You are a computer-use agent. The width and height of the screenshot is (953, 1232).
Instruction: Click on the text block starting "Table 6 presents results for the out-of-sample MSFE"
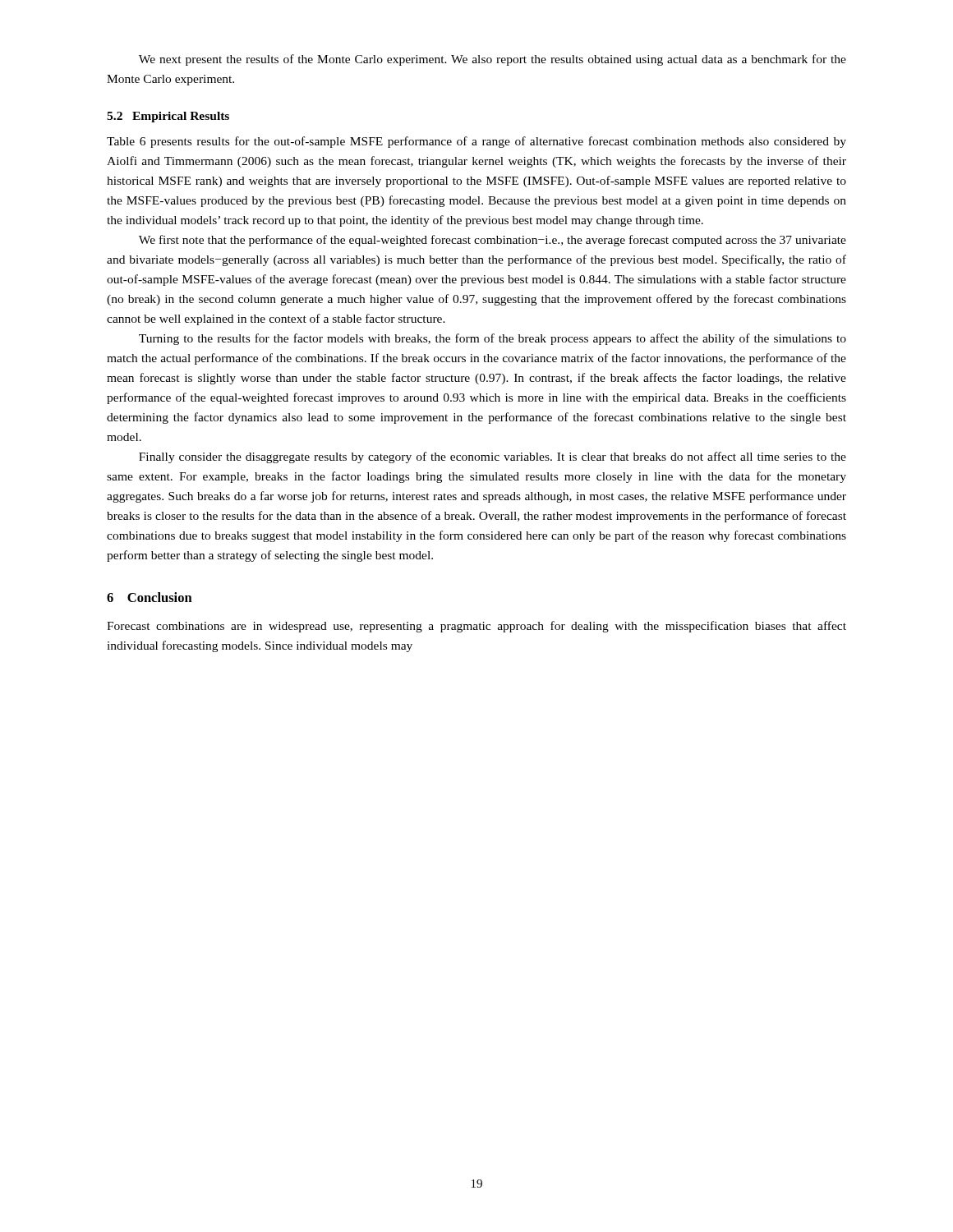coord(476,181)
